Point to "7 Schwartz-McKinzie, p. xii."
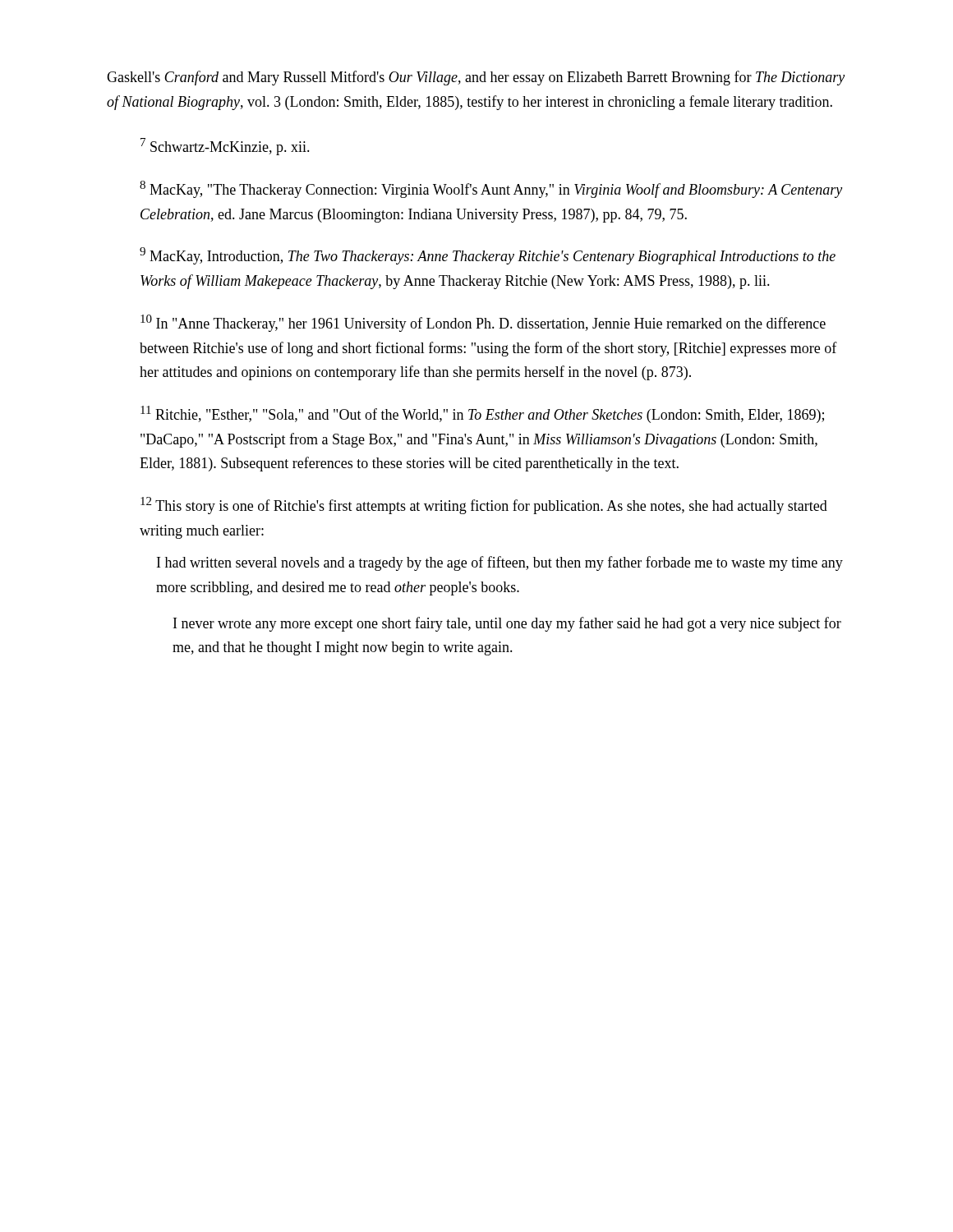Image resolution: width=953 pixels, height=1232 pixels. tap(225, 146)
